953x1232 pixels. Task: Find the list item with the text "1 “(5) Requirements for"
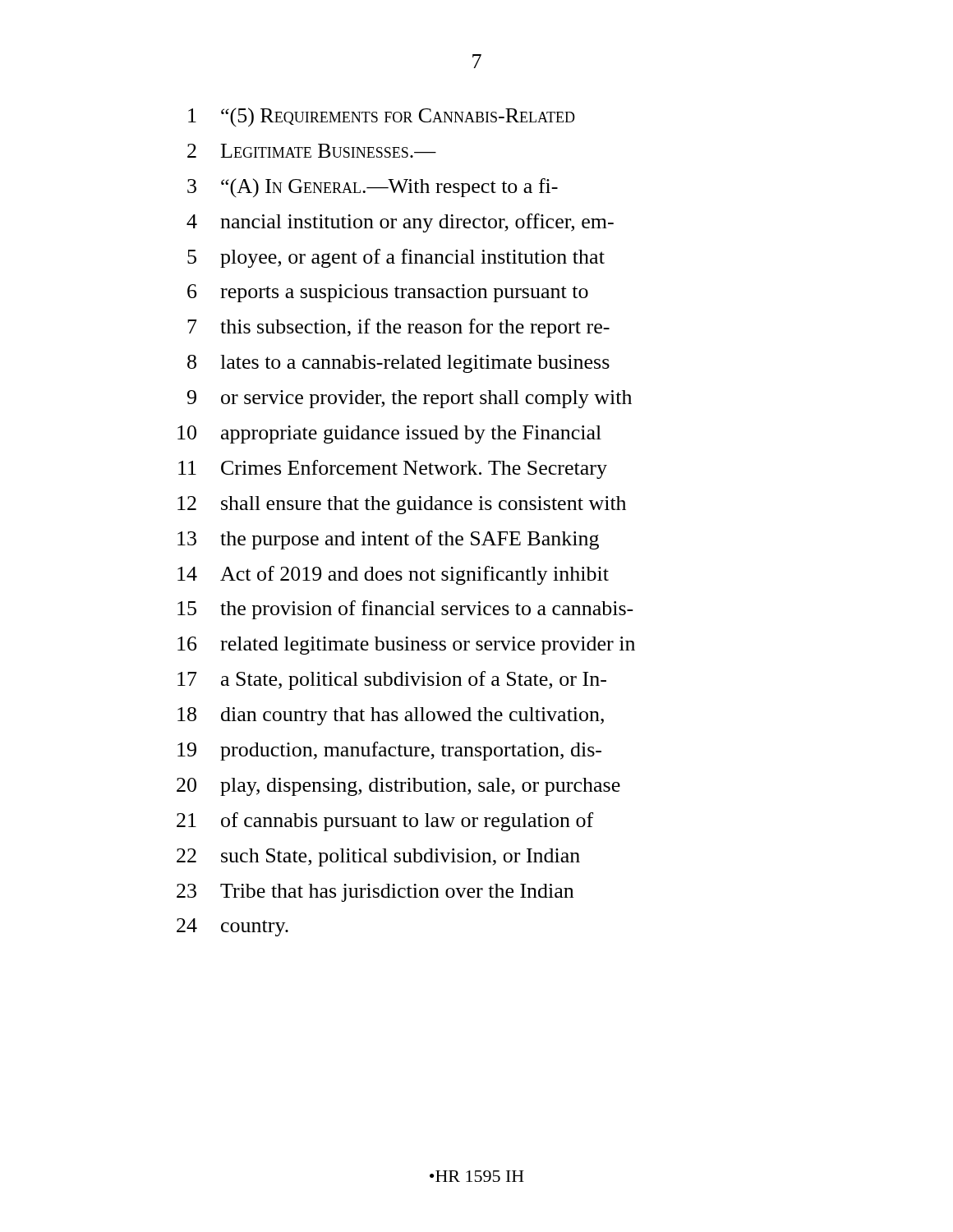click(501, 116)
